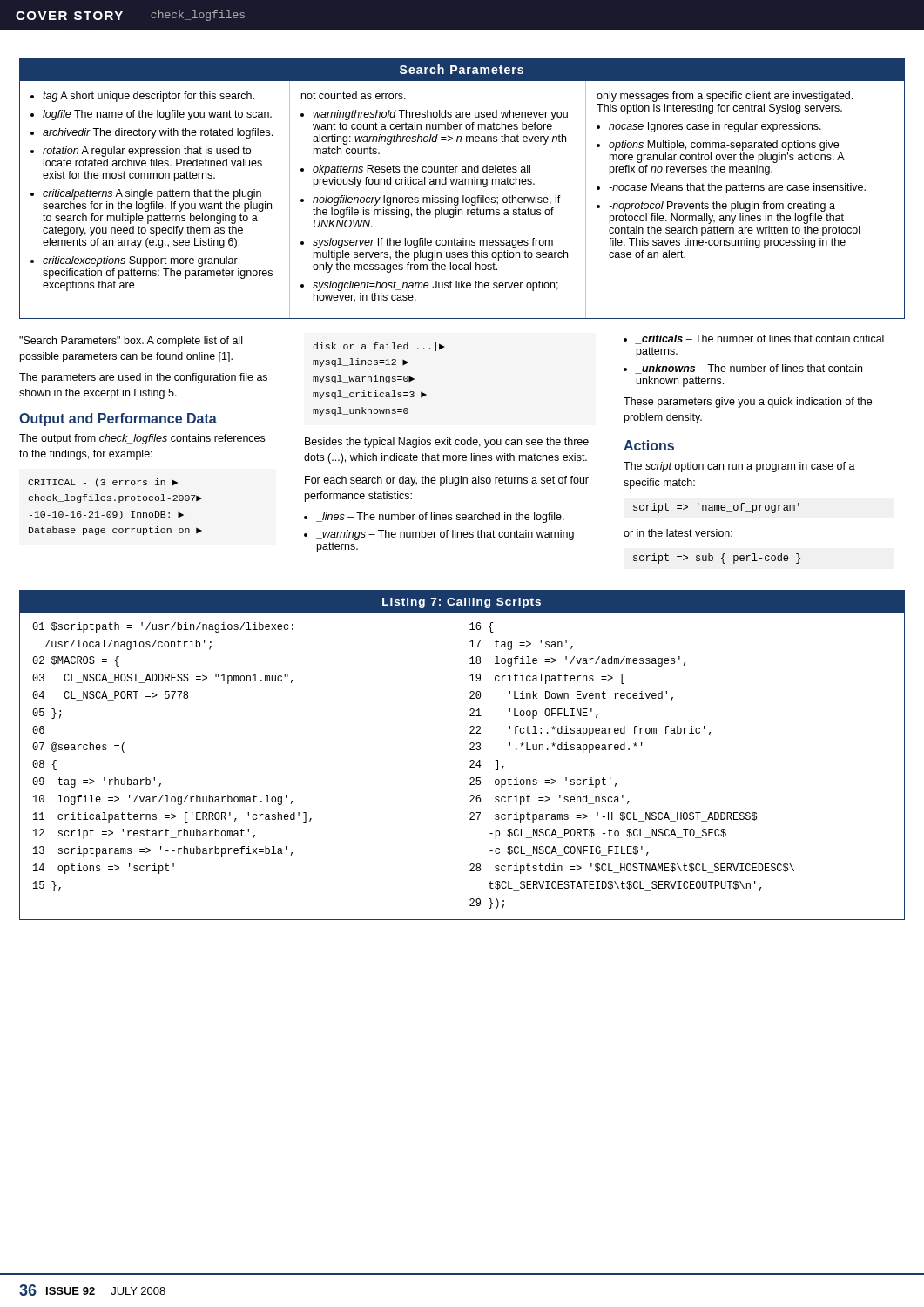Viewport: 924px width, 1307px height.
Task: Select the block starting "_lines – The number of lines searched in"
Action: (x=456, y=517)
